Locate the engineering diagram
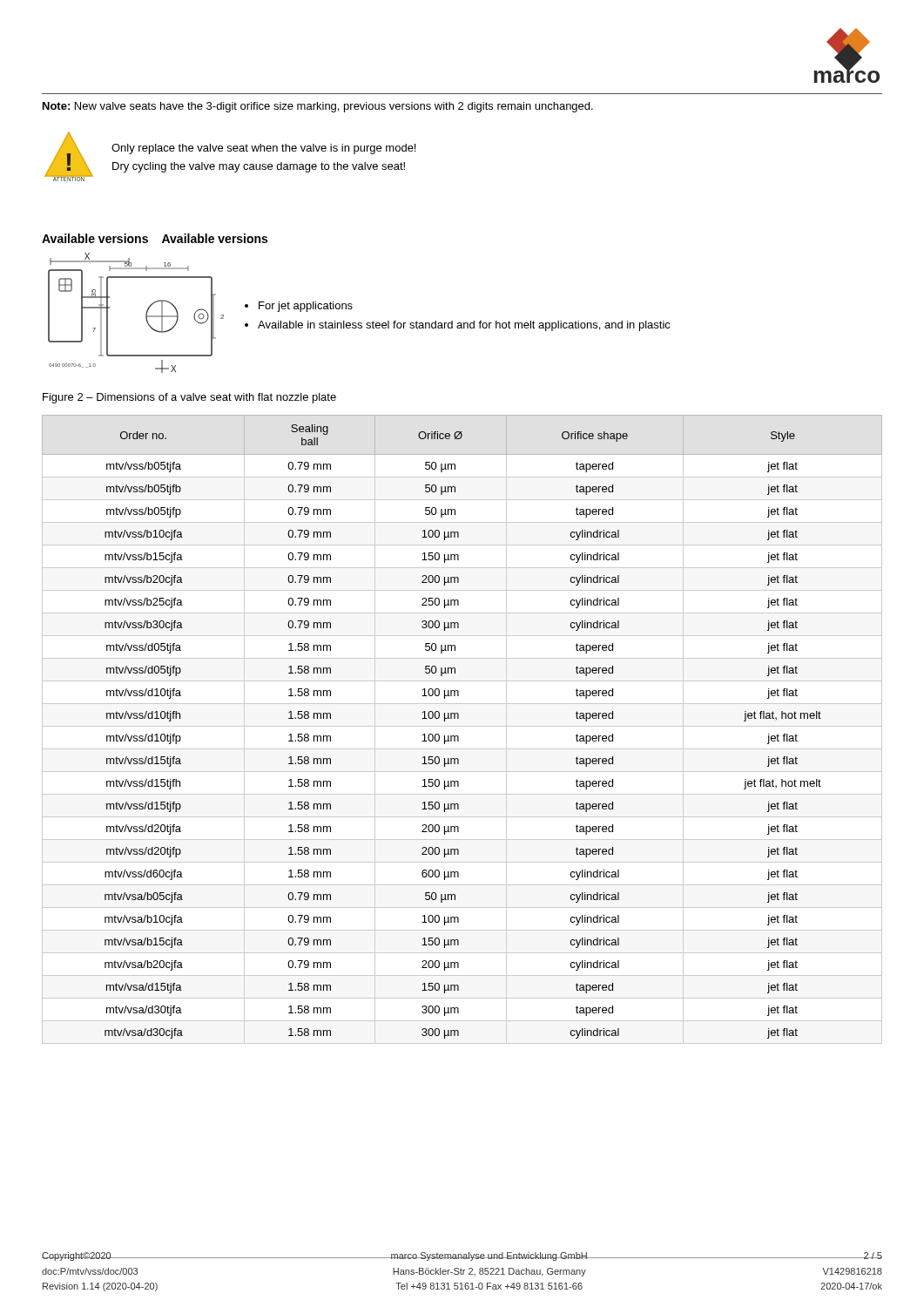The image size is (924, 1307). point(138,315)
